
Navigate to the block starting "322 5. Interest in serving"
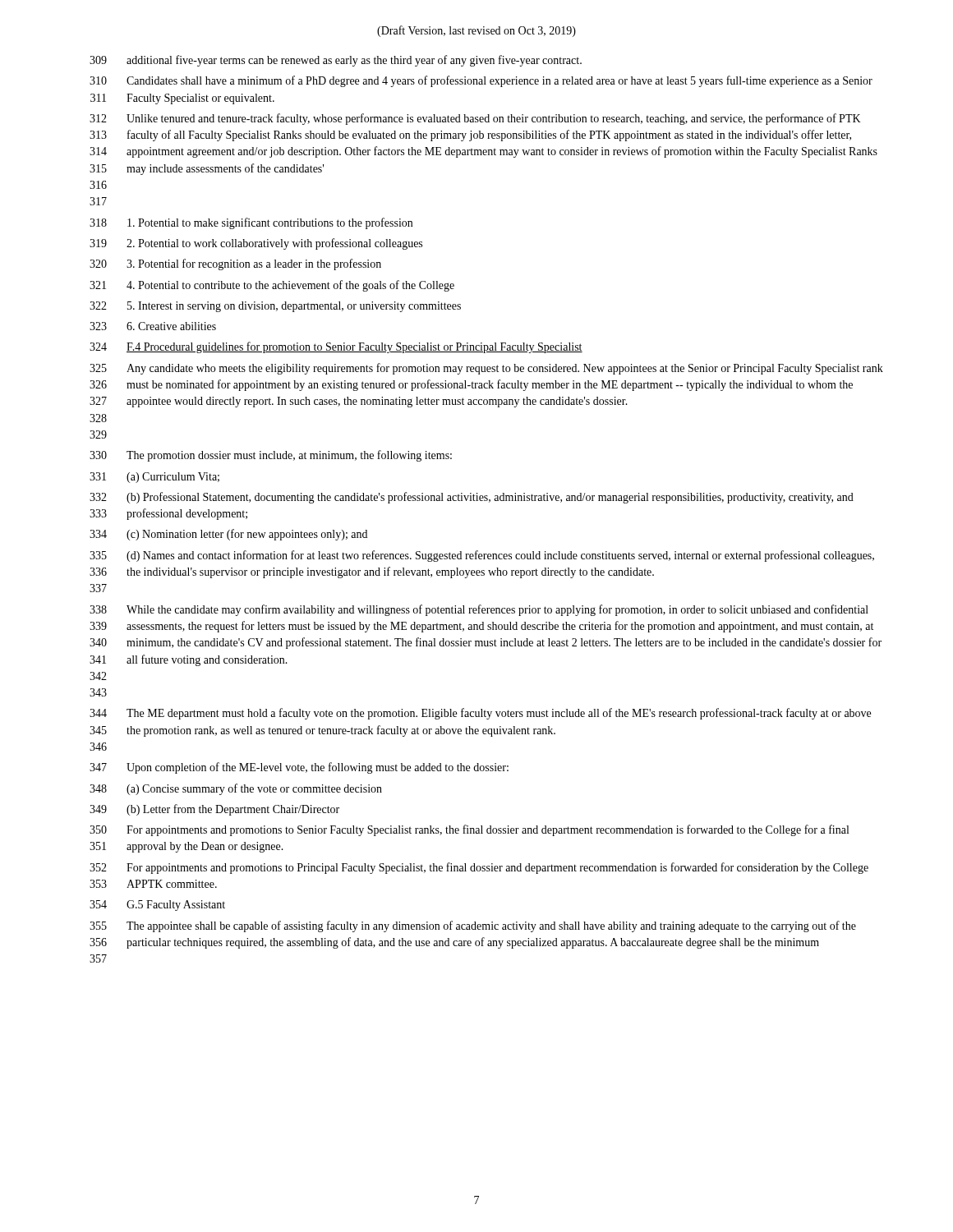click(x=275, y=307)
